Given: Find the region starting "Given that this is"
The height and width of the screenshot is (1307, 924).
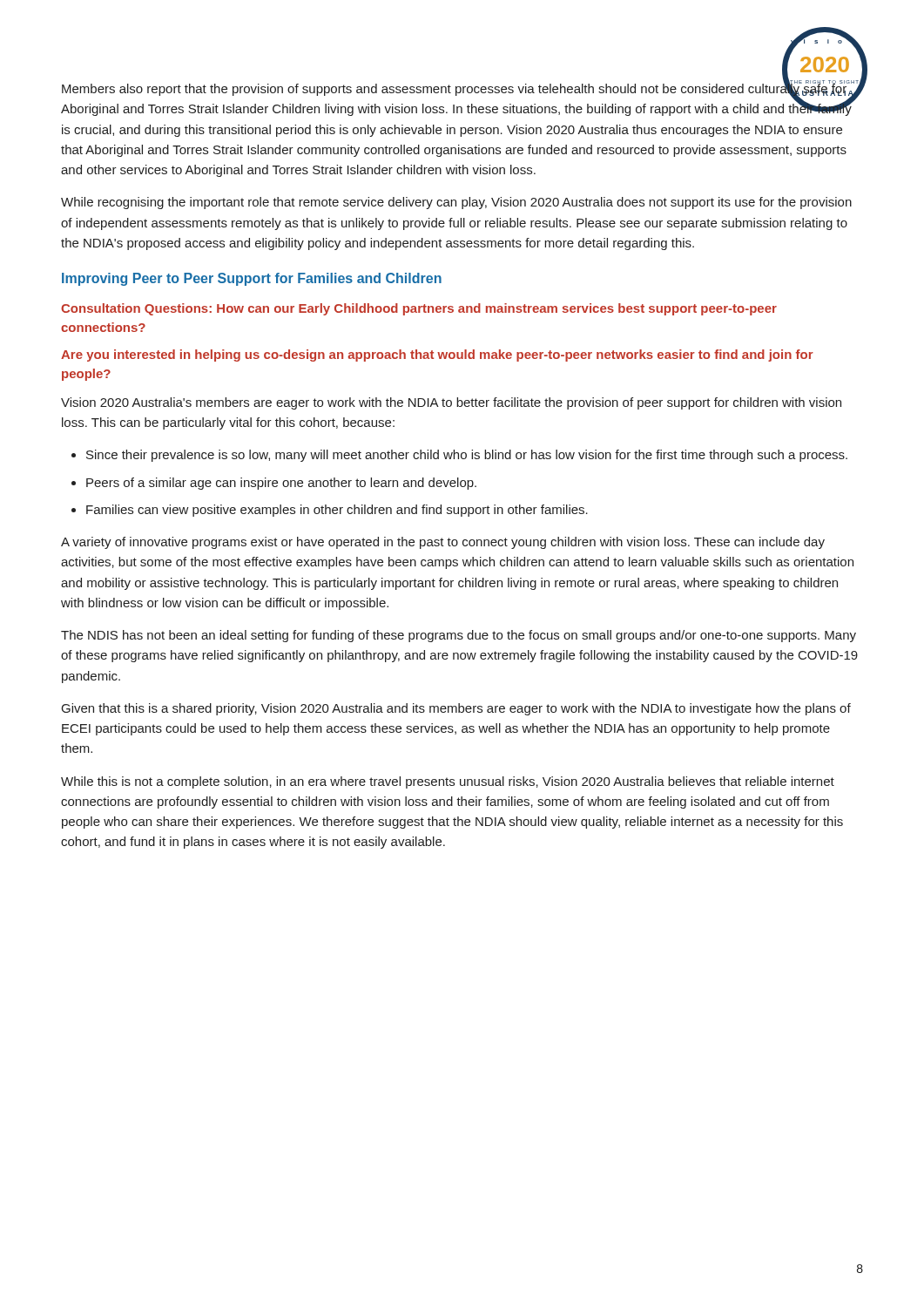Looking at the screenshot, I should coord(462,728).
